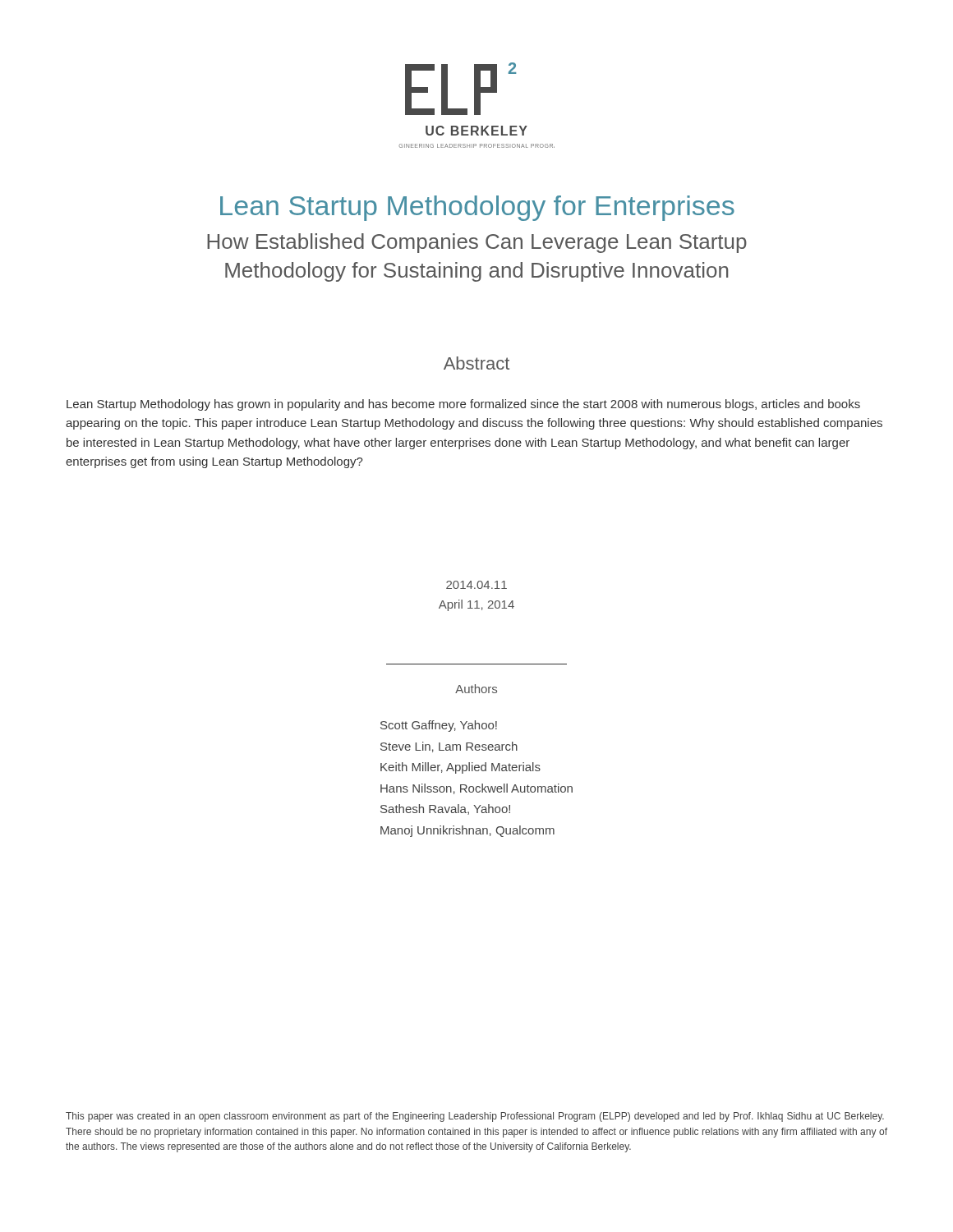
Task: Select the logo
Action: point(476,104)
